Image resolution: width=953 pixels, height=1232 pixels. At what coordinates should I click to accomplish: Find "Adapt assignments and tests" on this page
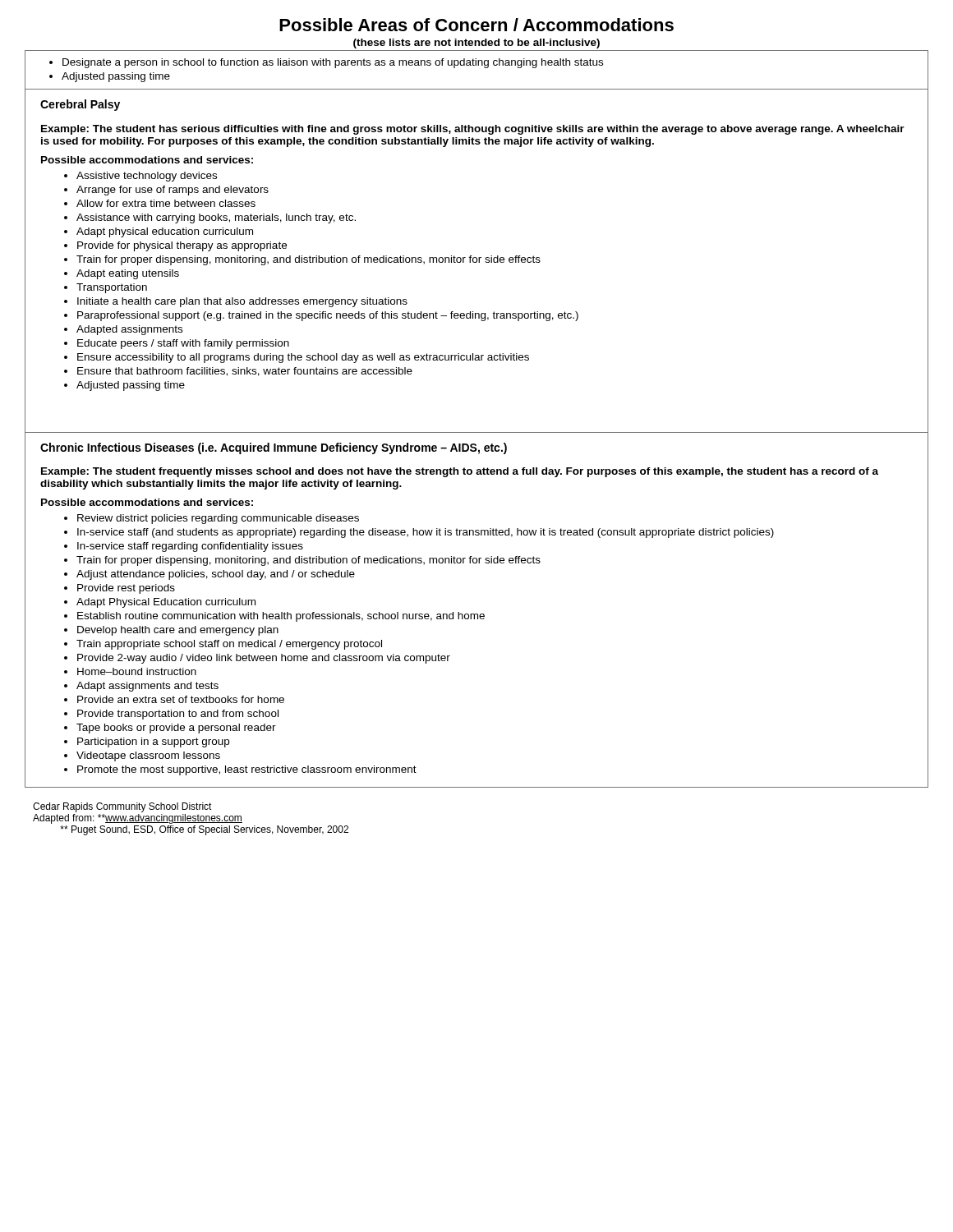[147, 687]
